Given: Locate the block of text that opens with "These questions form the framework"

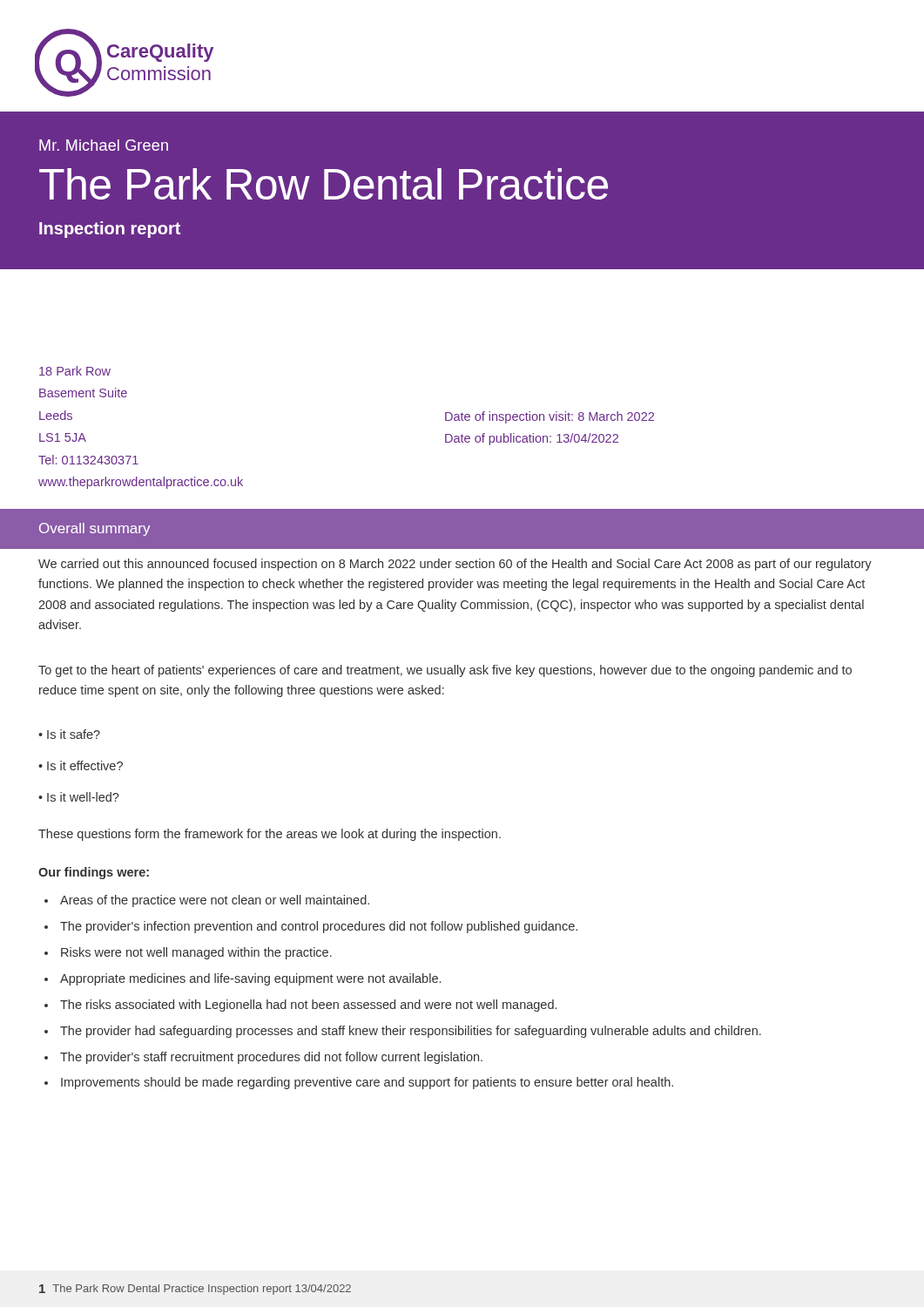Looking at the screenshot, I should [x=270, y=834].
